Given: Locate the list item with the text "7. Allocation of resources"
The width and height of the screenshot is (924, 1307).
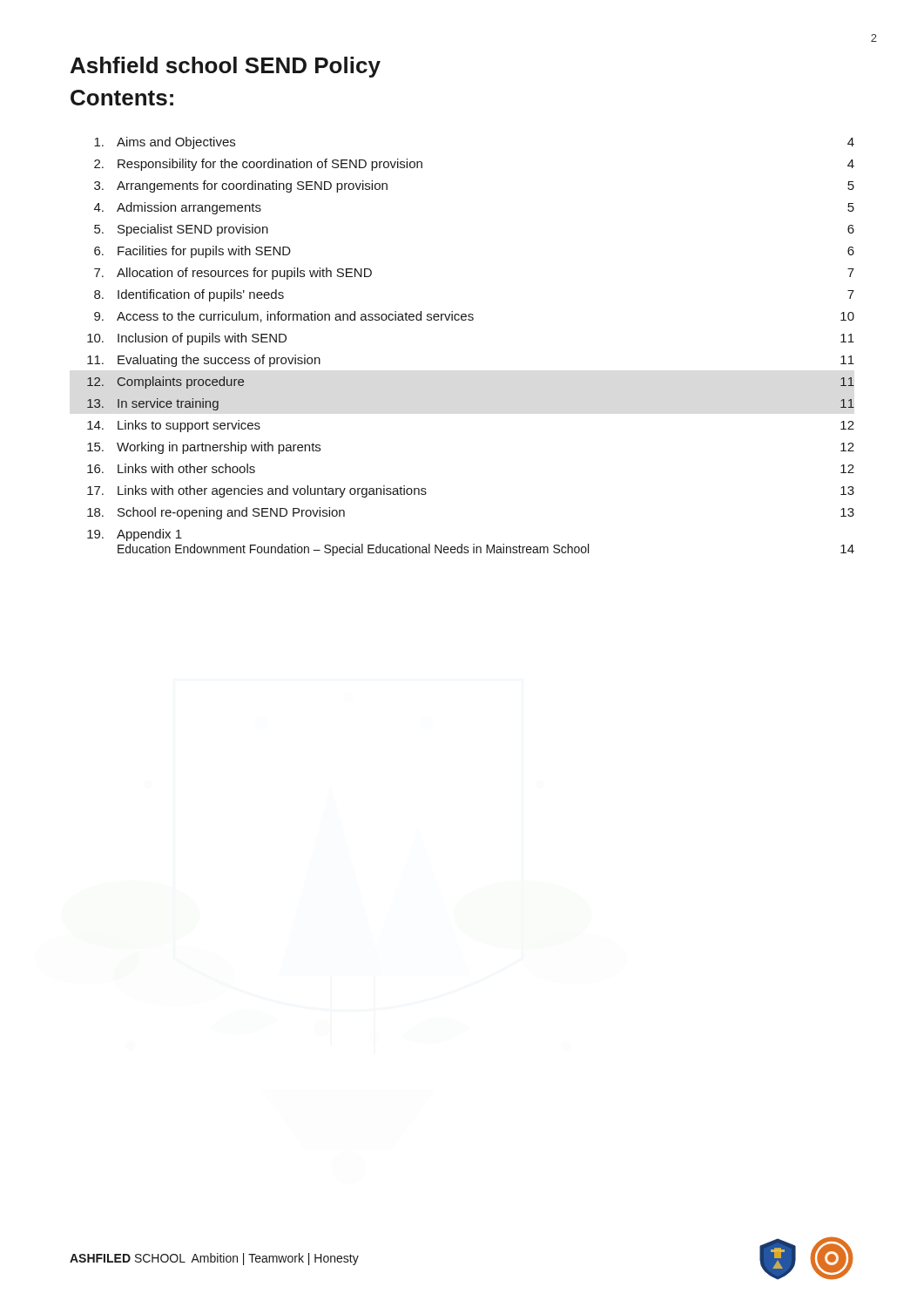Looking at the screenshot, I should [x=245, y=273].
